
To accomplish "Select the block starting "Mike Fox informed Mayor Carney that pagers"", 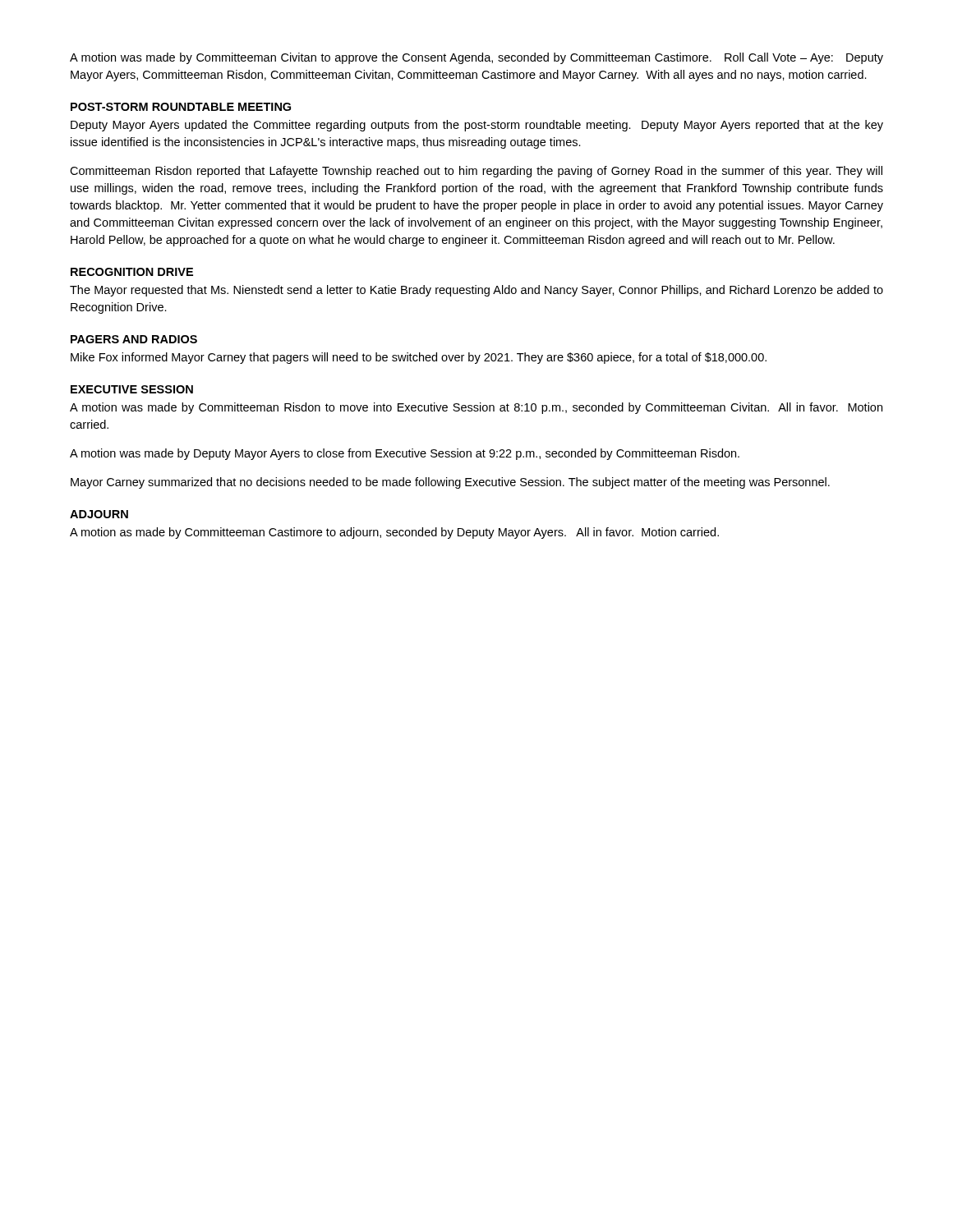I will click(x=419, y=357).
